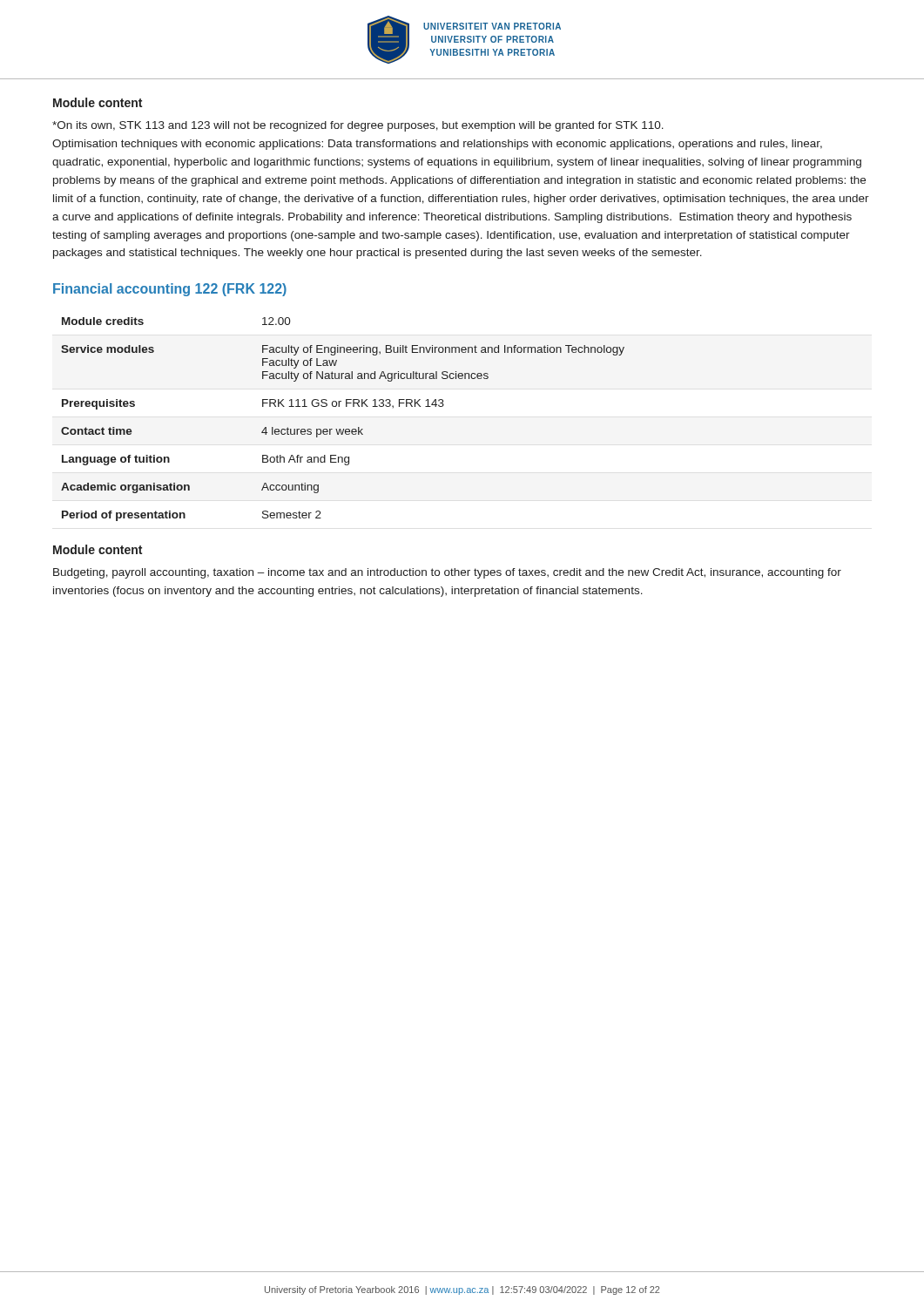Screen dimensions: 1307x924
Task: Click on the section header that reads "Financial accounting 122"
Action: (170, 289)
